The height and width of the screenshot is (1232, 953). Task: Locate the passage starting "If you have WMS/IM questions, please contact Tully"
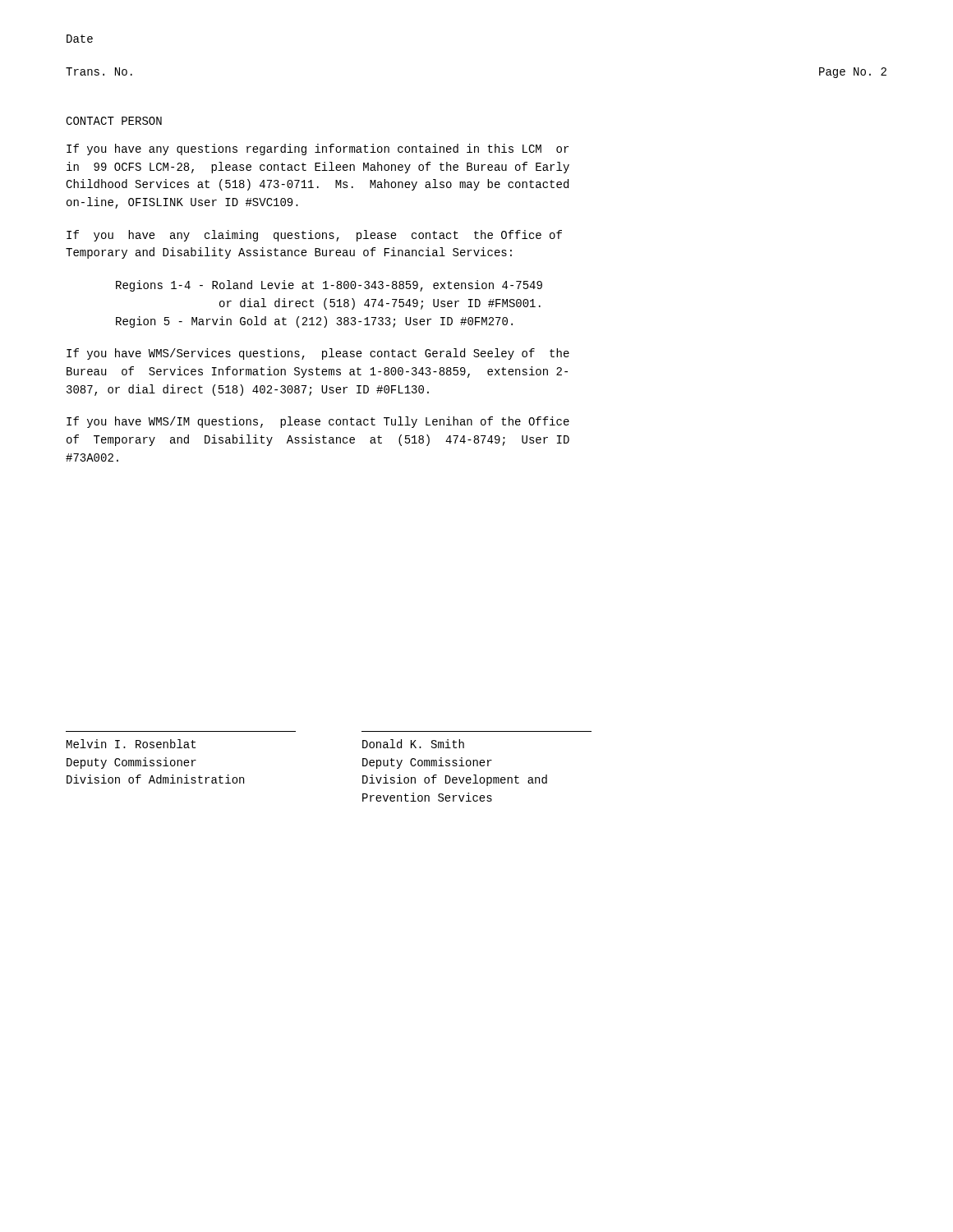(318, 440)
